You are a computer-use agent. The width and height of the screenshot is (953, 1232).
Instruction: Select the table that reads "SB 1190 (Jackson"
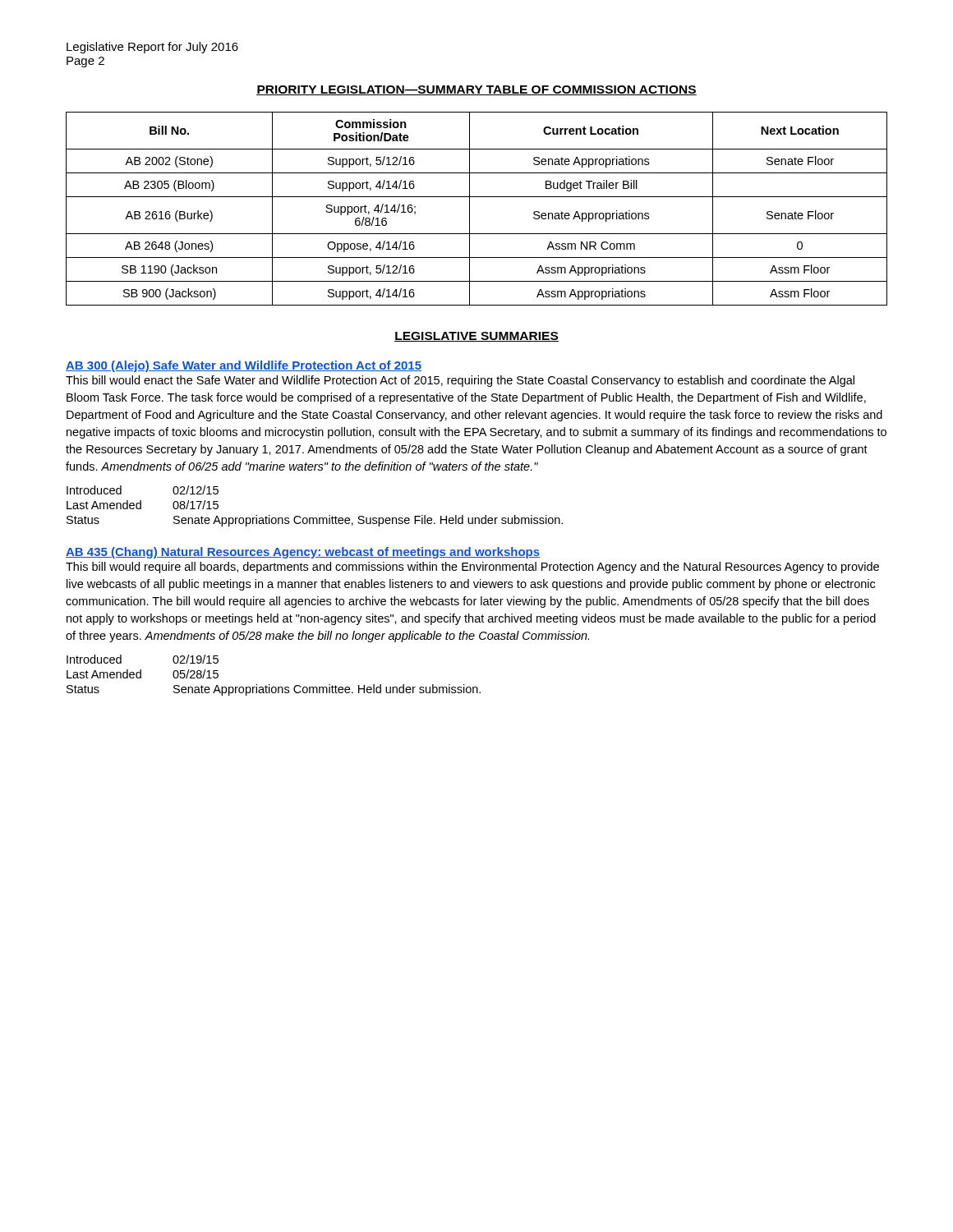coord(476,209)
